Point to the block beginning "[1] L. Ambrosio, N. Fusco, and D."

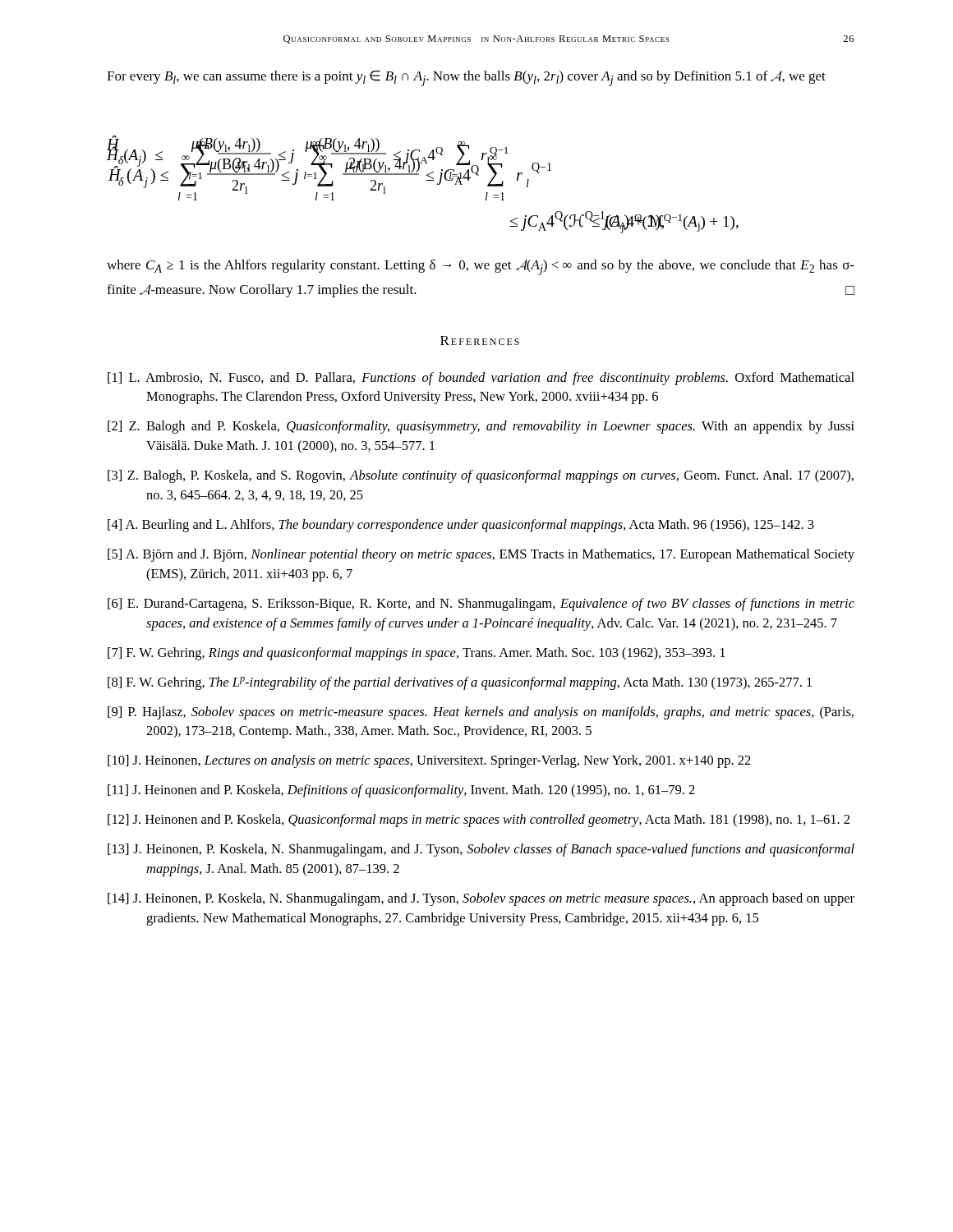481,387
